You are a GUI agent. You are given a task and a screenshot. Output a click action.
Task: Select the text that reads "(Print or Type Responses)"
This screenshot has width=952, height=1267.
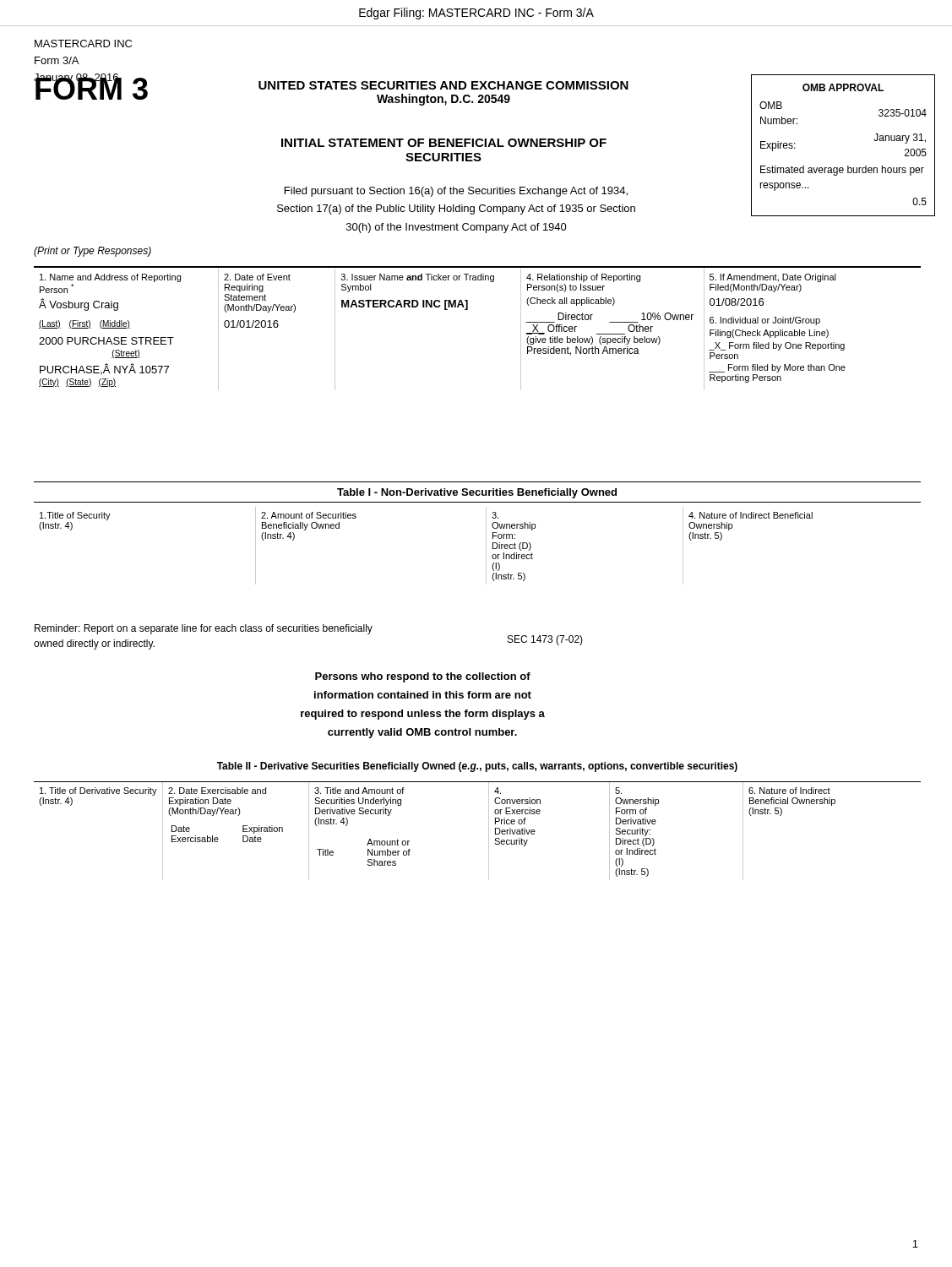click(x=93, y=251)
